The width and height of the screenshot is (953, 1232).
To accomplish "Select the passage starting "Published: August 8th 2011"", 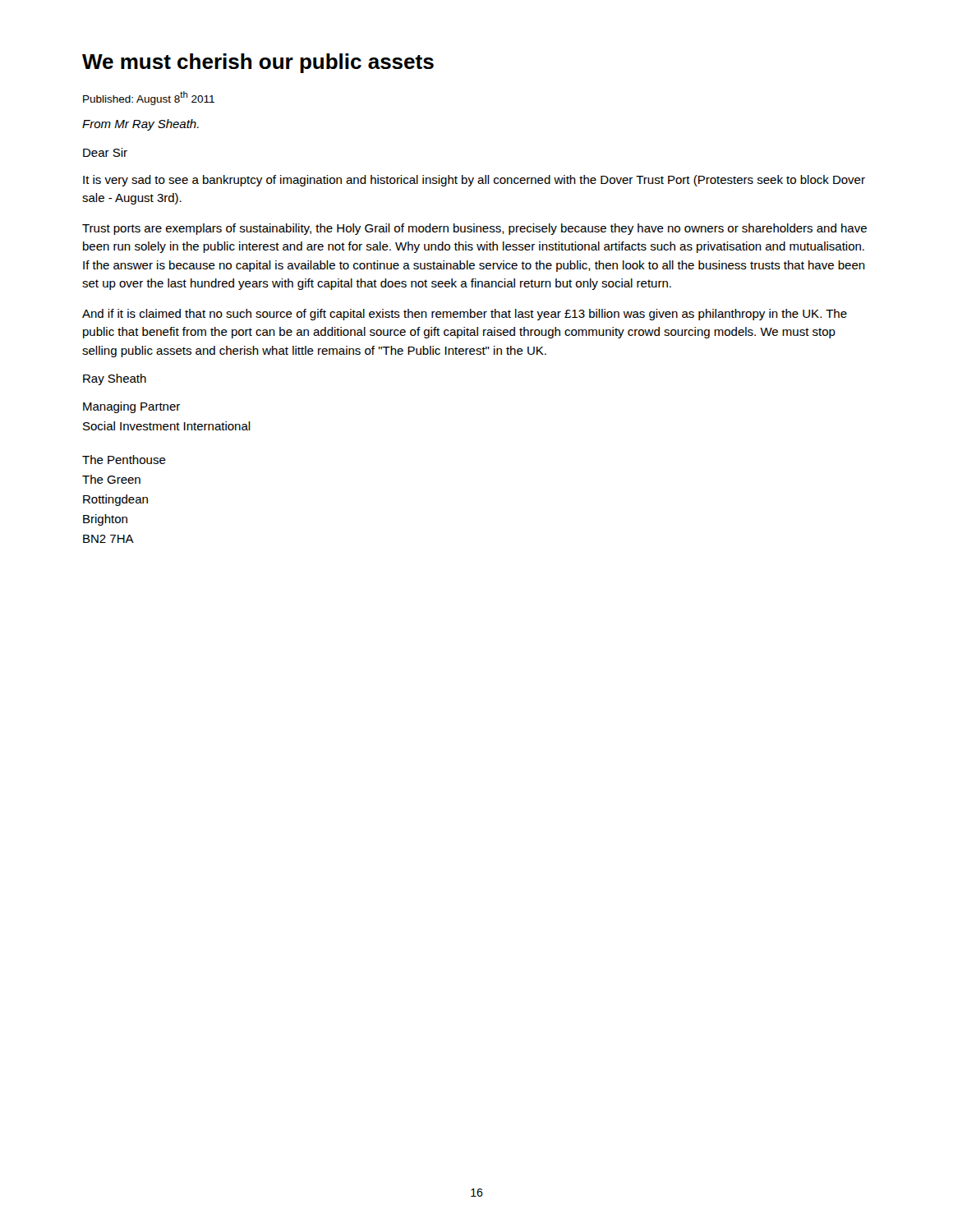I will click(148, 97).
